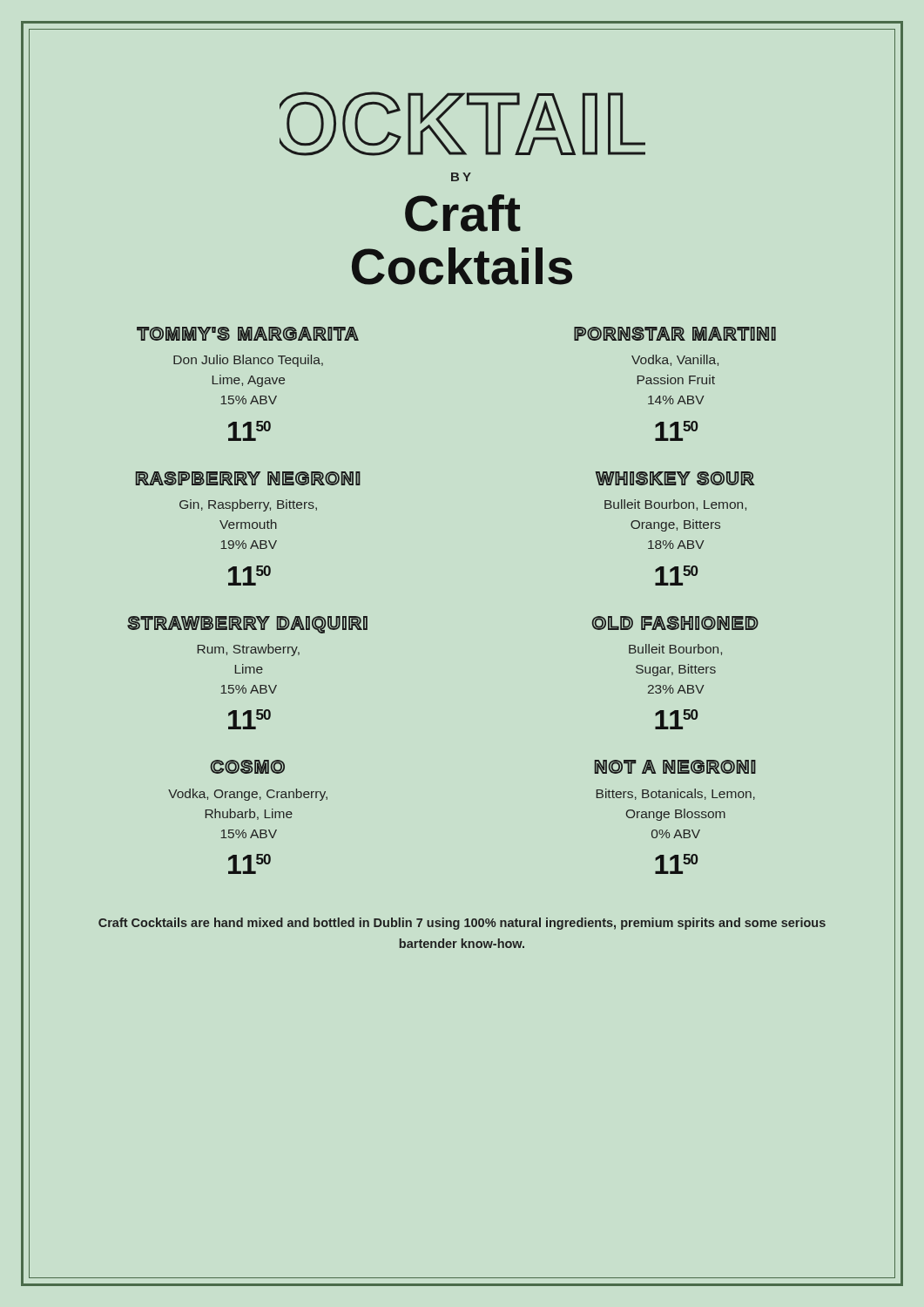
Task: Click on the text block starting "Don Julio Blanco Tequila,Lime, Agave15% ABV"
Action: point(248,380)
